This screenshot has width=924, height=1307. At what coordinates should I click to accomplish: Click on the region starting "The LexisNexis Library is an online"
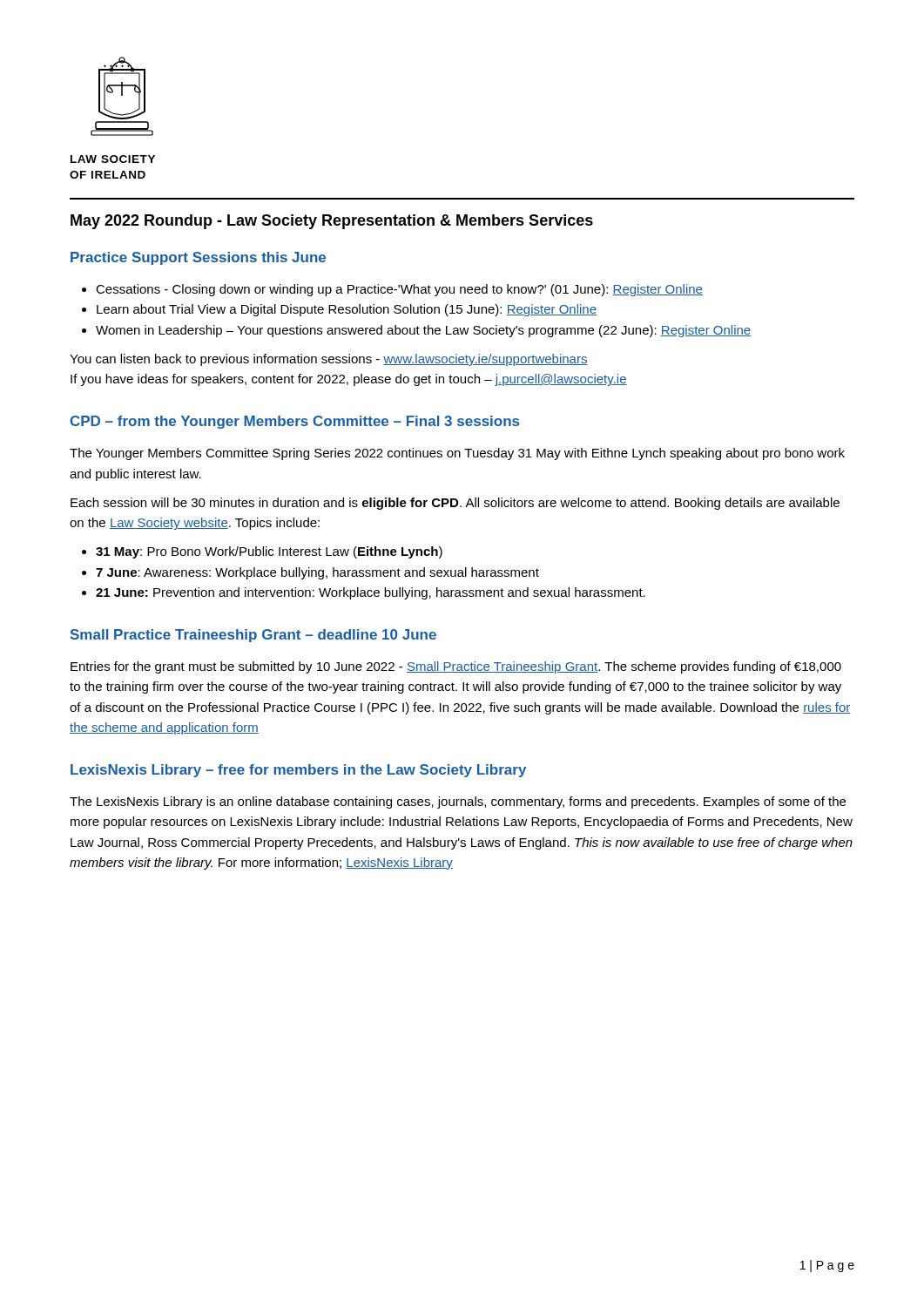click(x=461, y=832)
